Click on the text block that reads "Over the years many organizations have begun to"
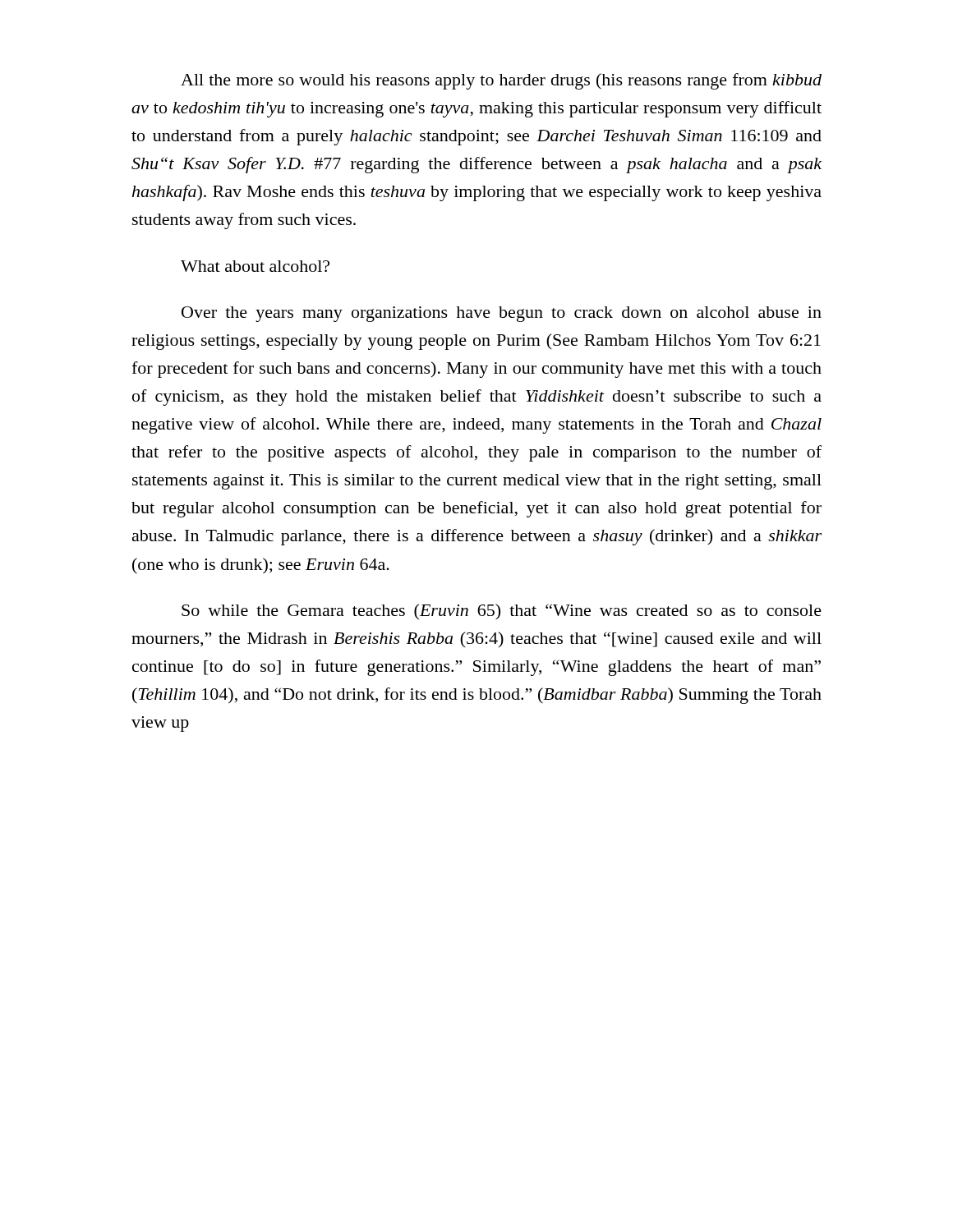This screenshot has width=953, height=1232. pos(476,438)
